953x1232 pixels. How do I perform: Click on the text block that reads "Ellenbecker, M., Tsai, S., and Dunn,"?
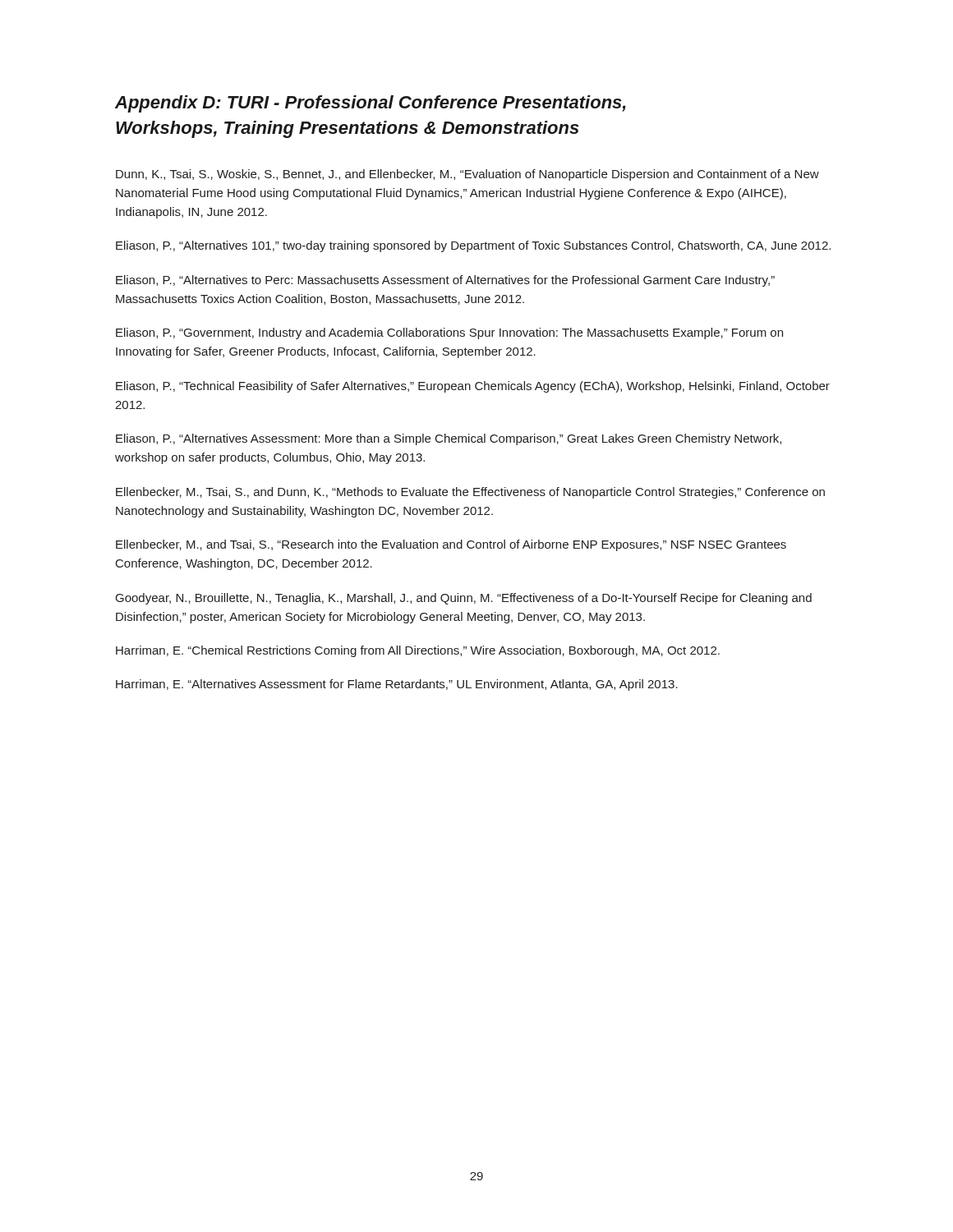coord(470,501)
